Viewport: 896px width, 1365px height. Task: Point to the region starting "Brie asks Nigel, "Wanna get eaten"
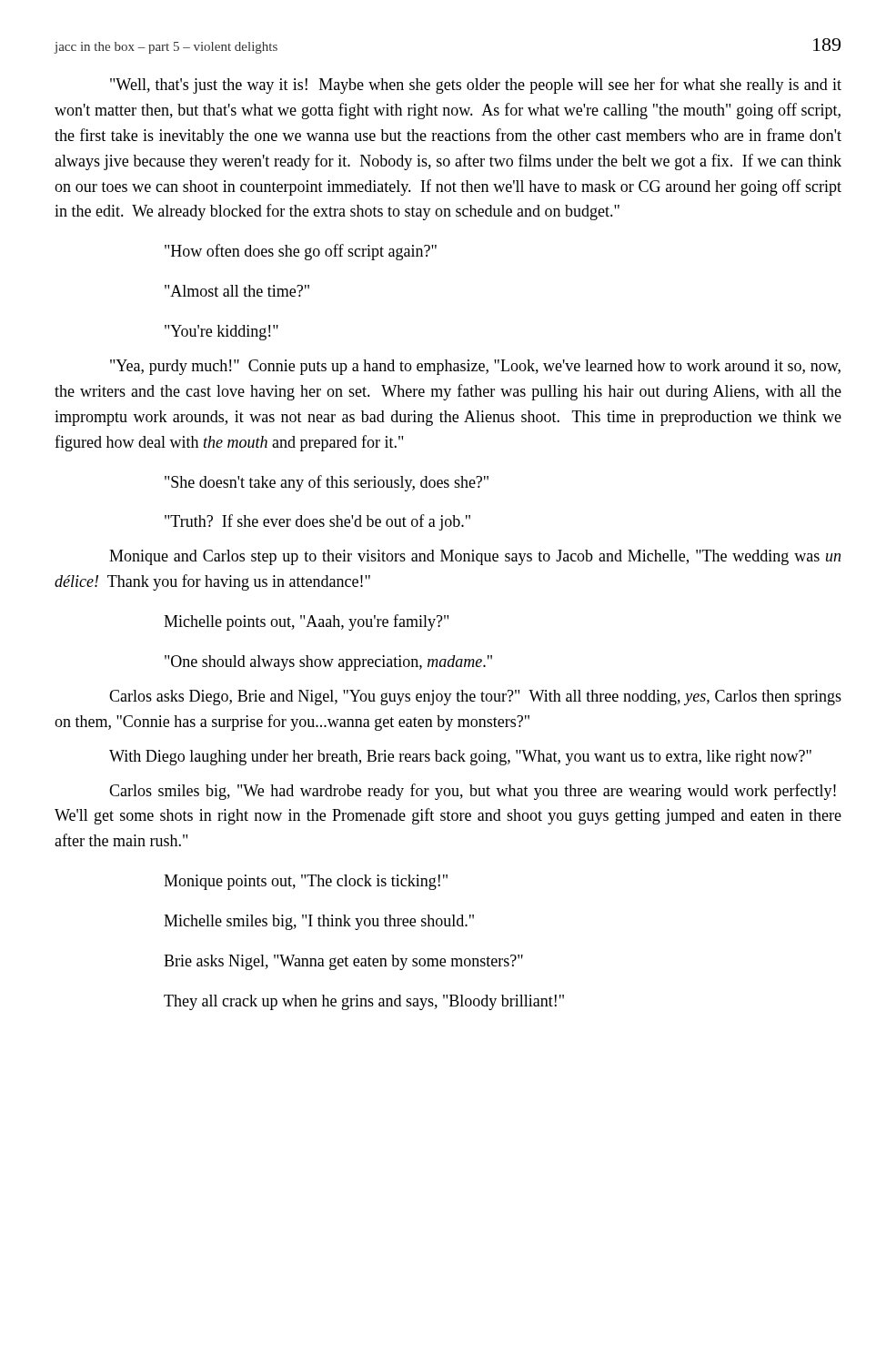pos(344,961)
